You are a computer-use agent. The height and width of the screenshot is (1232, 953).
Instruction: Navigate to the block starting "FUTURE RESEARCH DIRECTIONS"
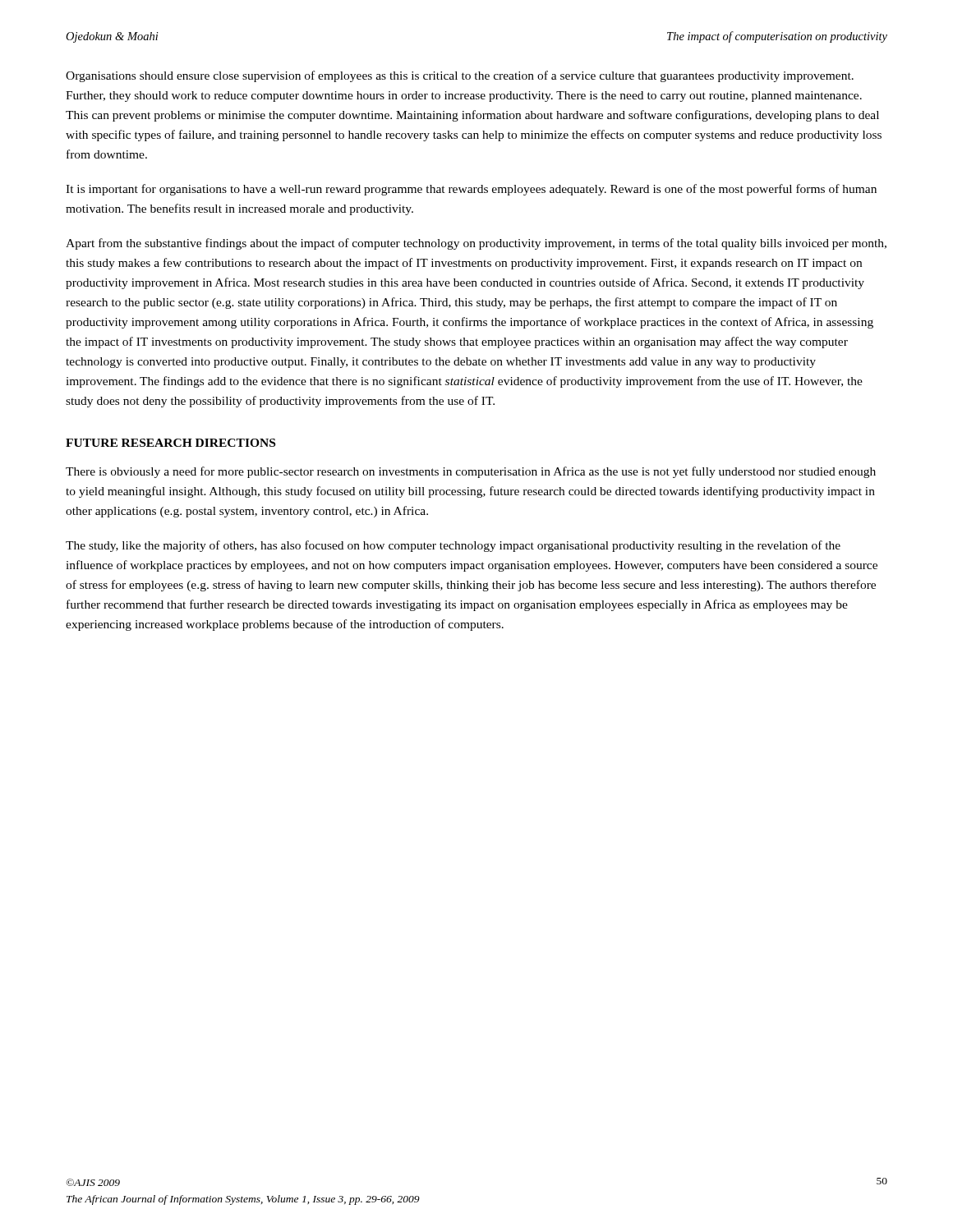point(171,442)
